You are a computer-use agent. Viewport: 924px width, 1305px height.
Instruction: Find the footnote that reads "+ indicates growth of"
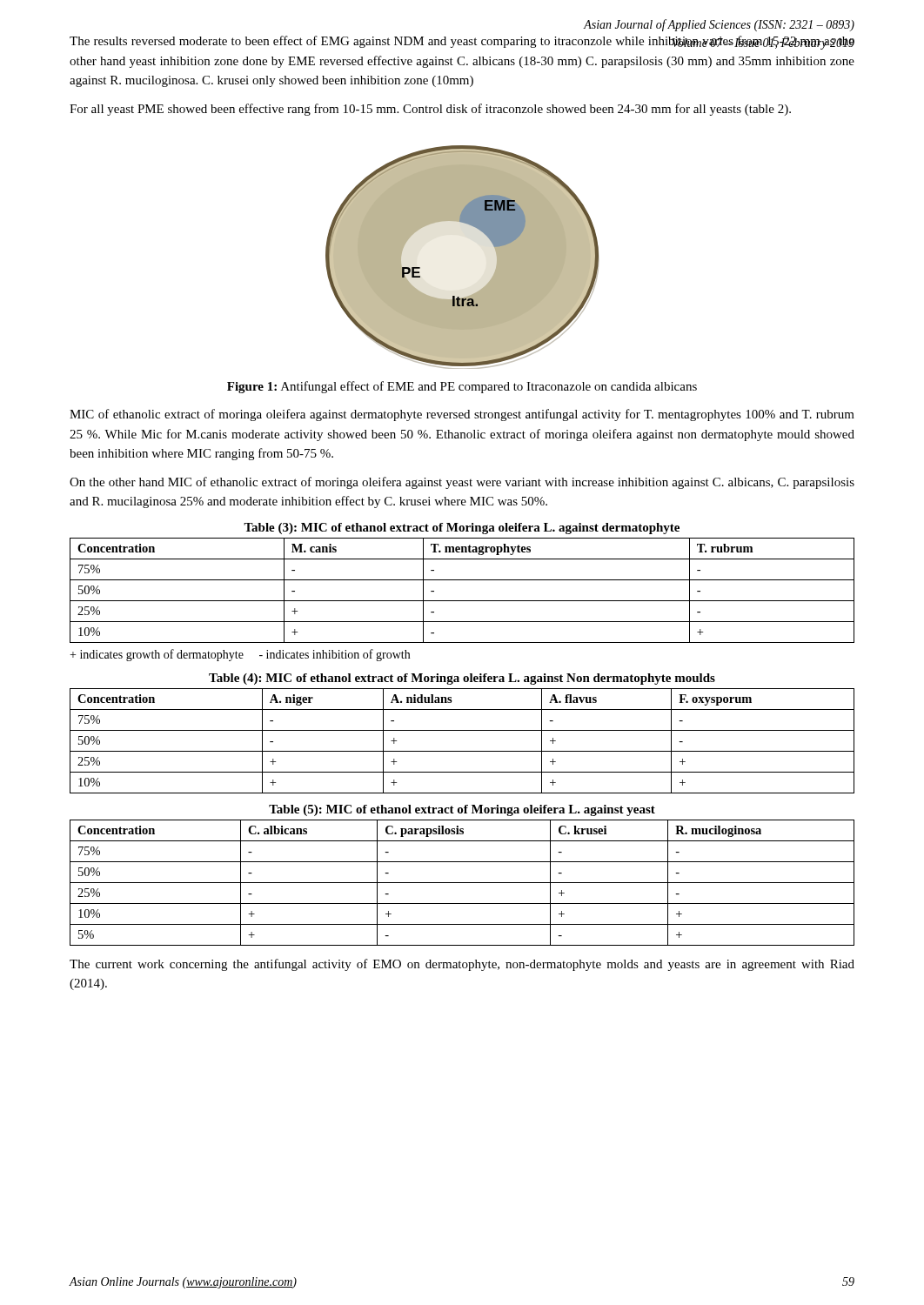[240, 654]
